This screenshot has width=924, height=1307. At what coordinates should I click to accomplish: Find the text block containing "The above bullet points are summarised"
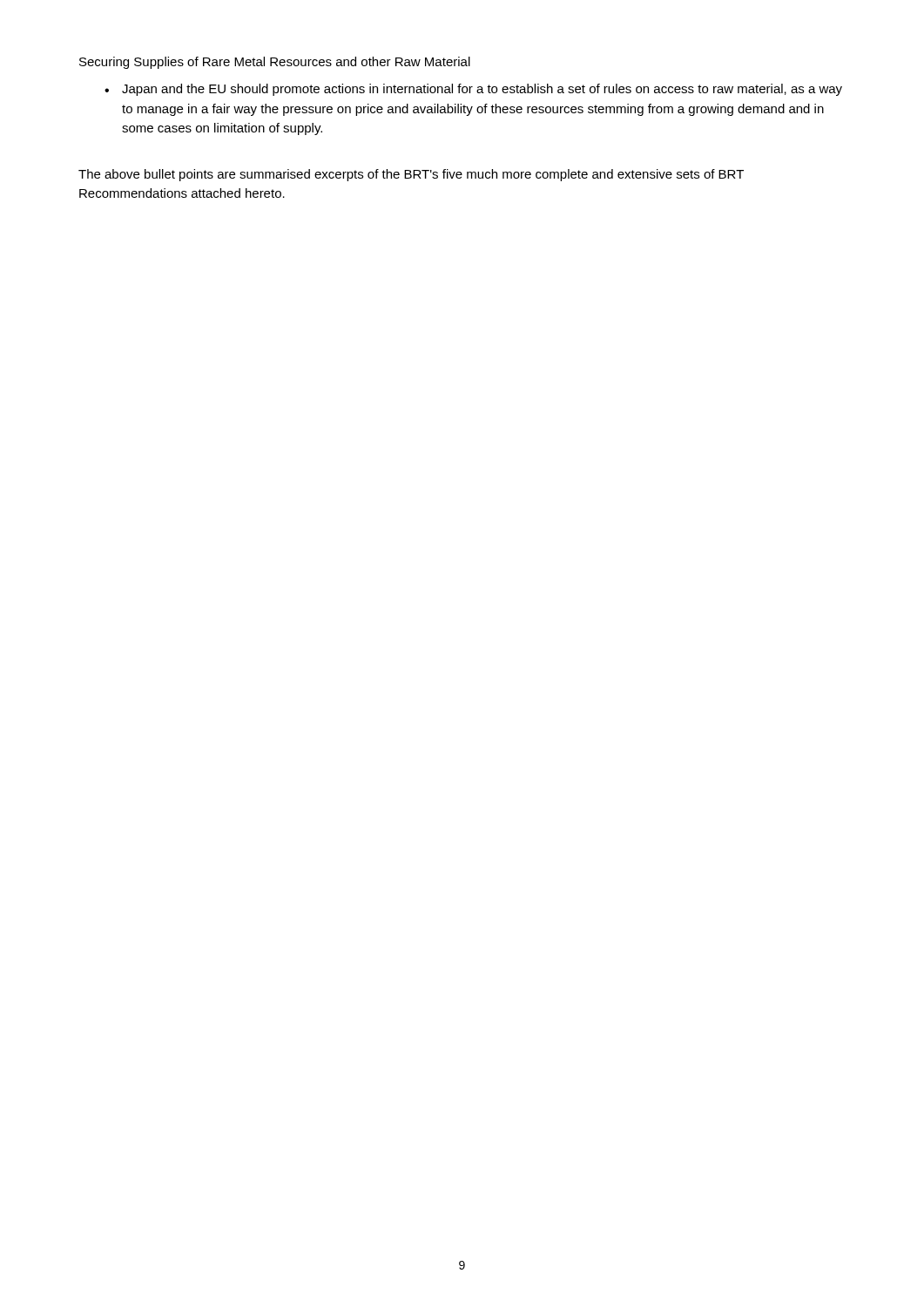coord(411,183)
